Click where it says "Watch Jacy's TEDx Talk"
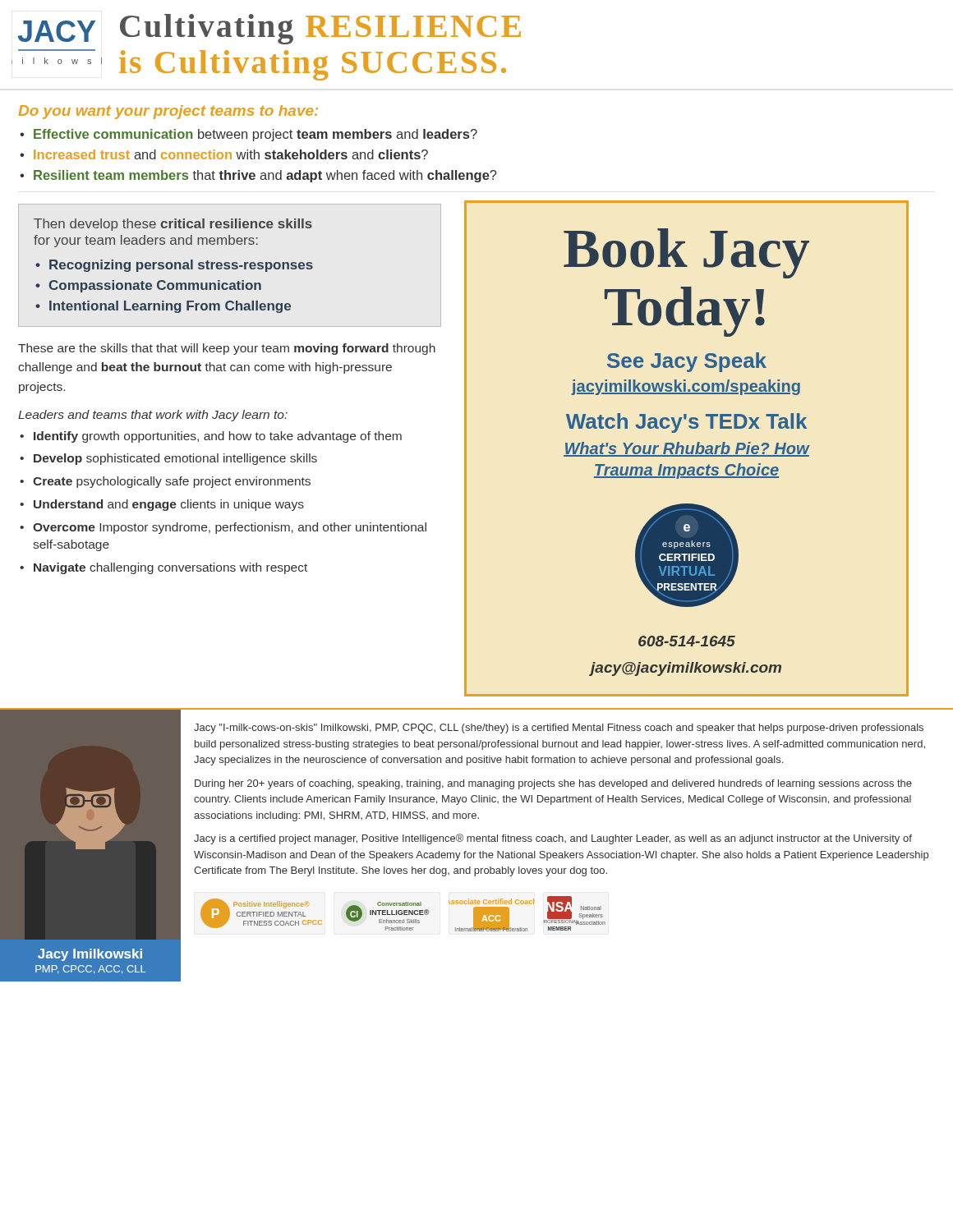 [x=686, y=421]
